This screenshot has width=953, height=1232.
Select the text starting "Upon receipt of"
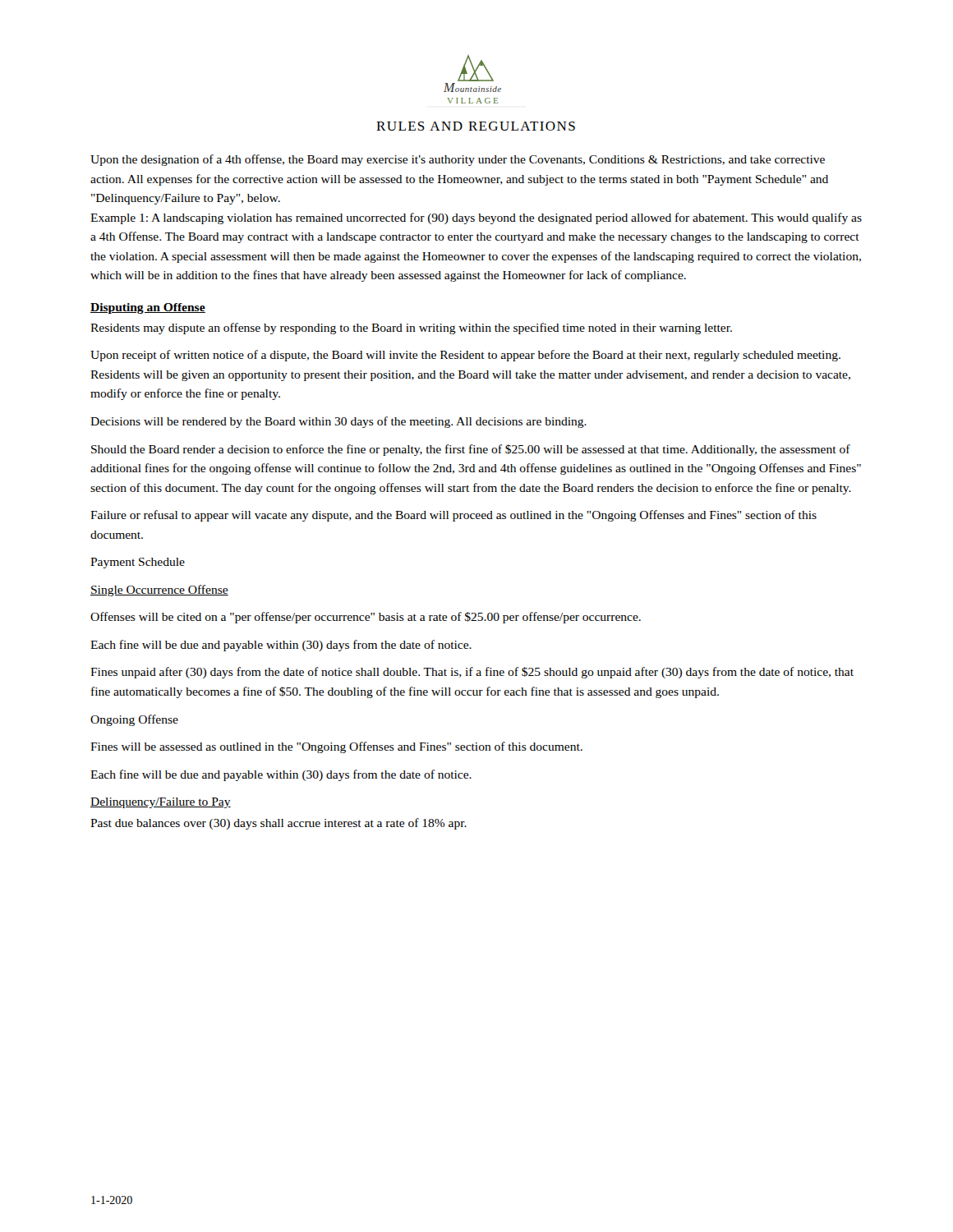point(471,374)
